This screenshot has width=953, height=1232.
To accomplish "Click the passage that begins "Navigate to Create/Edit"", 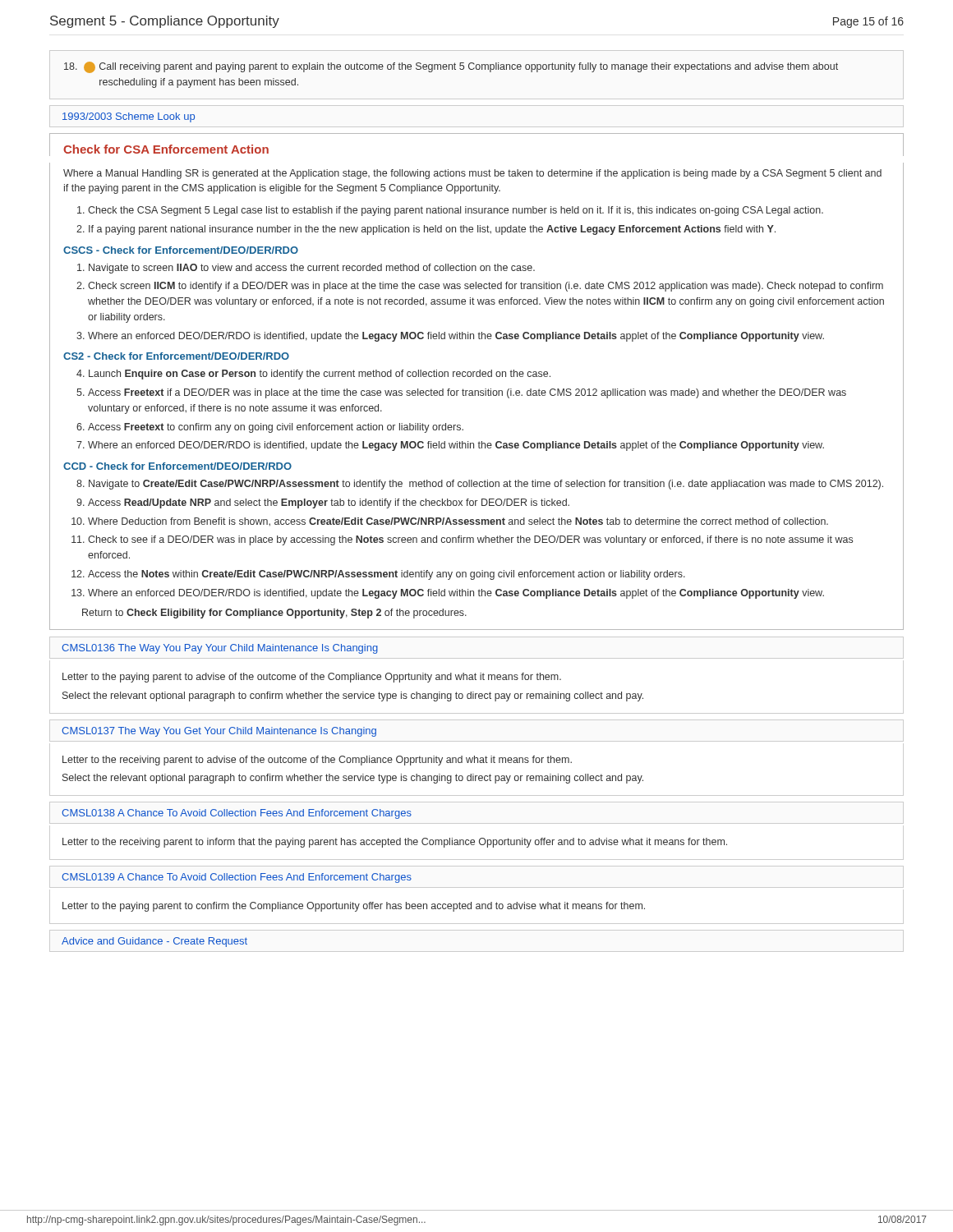I will (480, 484).
